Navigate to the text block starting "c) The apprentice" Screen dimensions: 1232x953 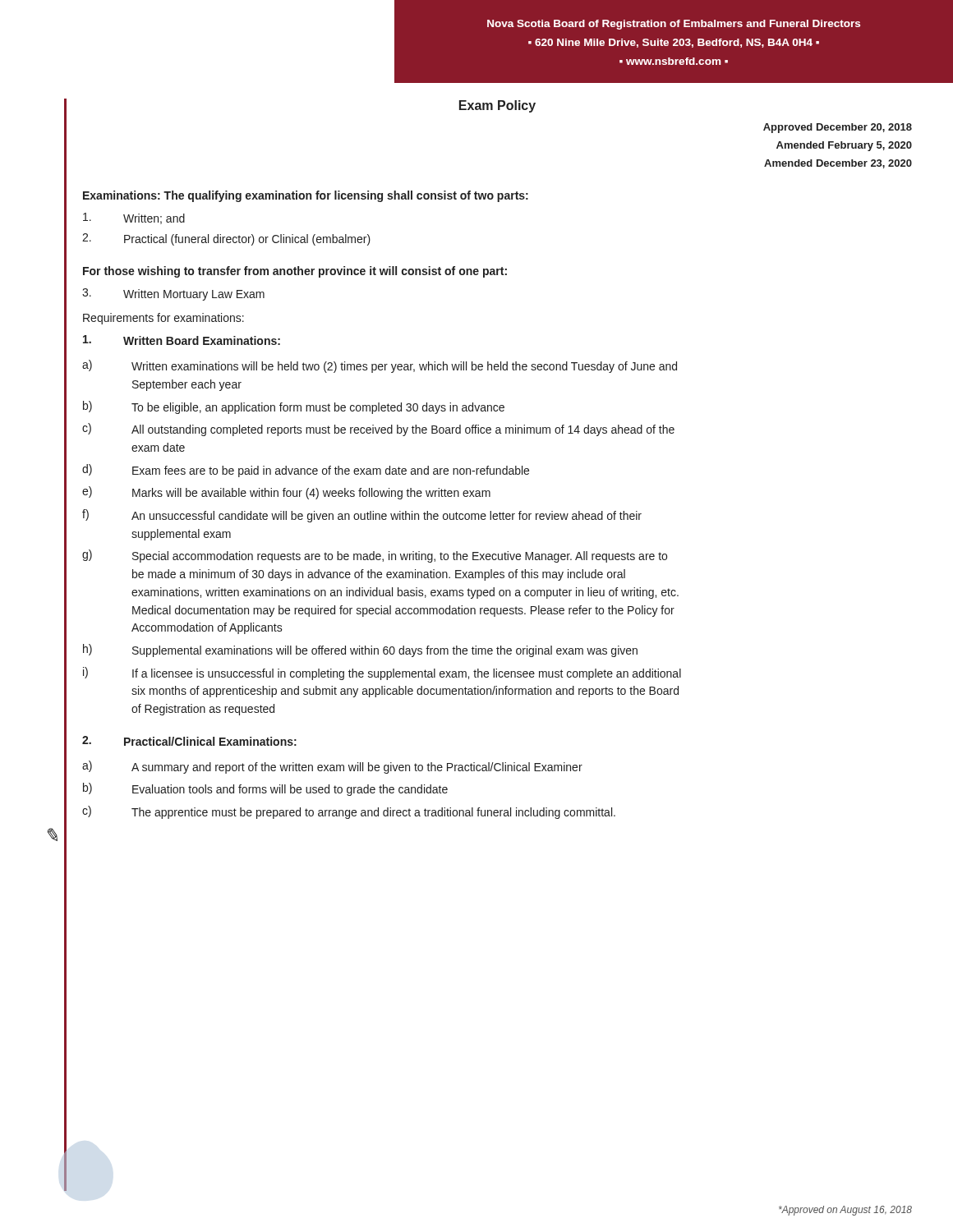[349, 813]
